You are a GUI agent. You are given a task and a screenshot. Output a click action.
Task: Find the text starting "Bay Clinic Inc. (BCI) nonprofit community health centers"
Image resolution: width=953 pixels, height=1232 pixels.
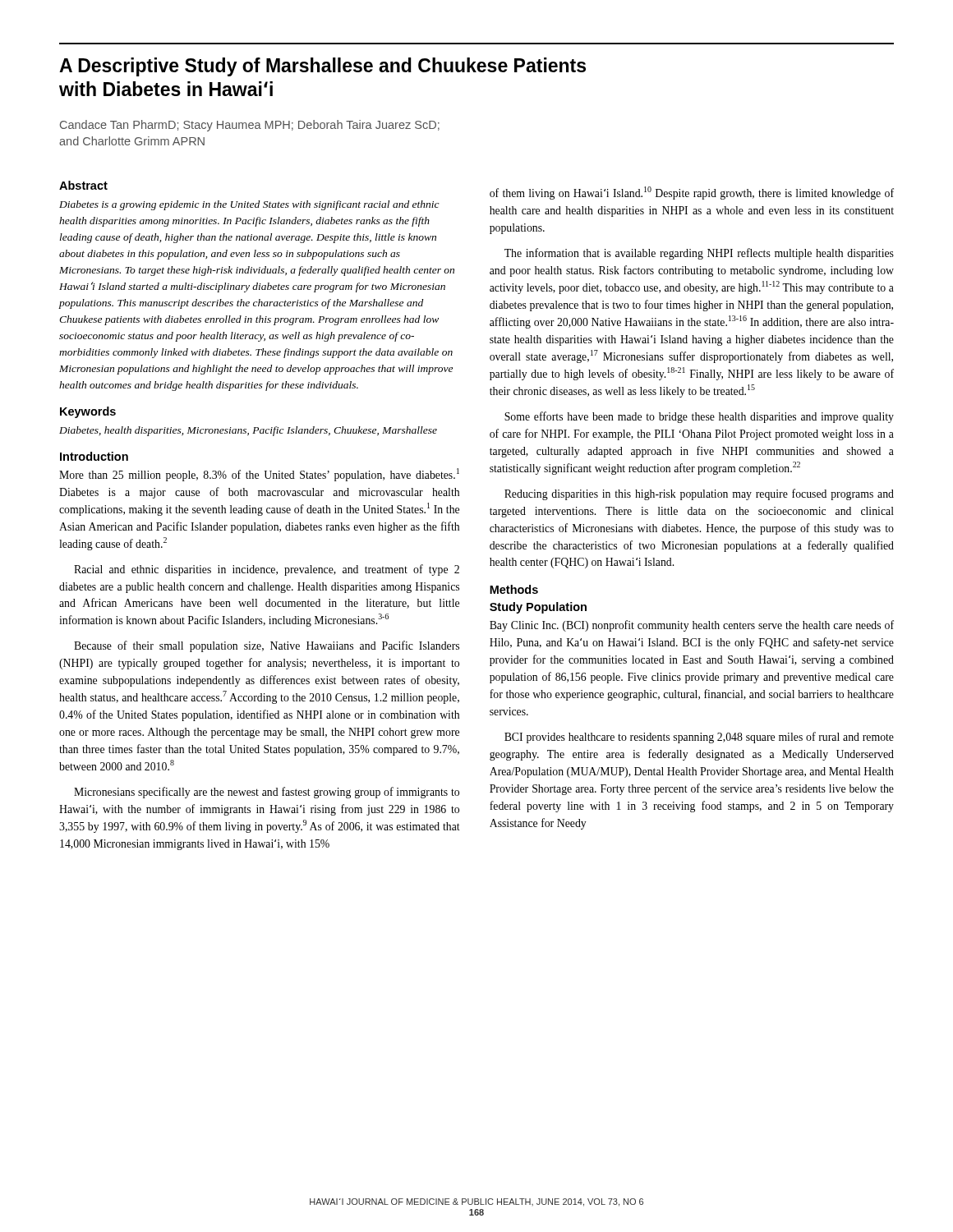(x=692, y=670)
